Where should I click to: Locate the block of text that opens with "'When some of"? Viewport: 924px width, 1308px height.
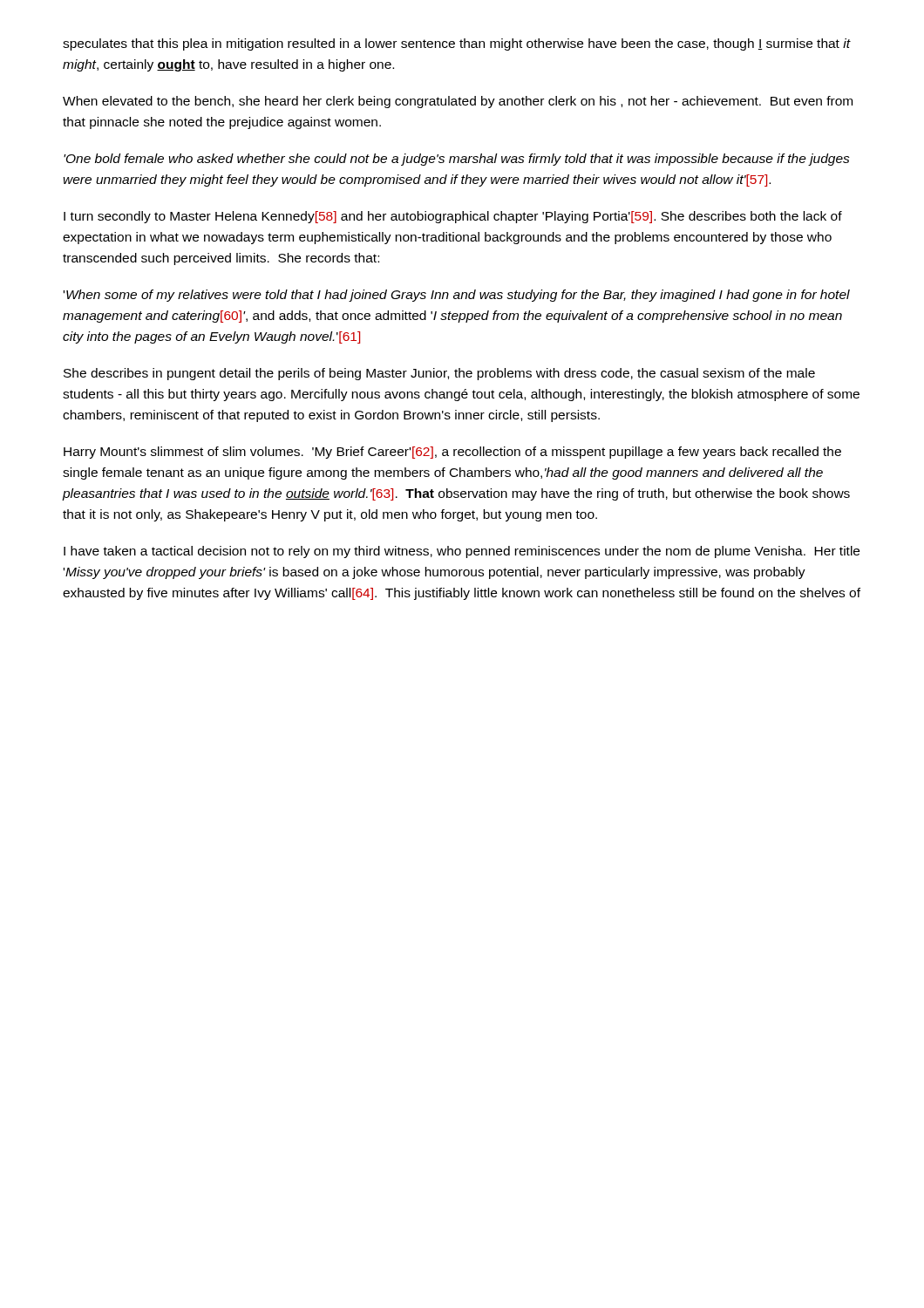[x=456, y=315]
